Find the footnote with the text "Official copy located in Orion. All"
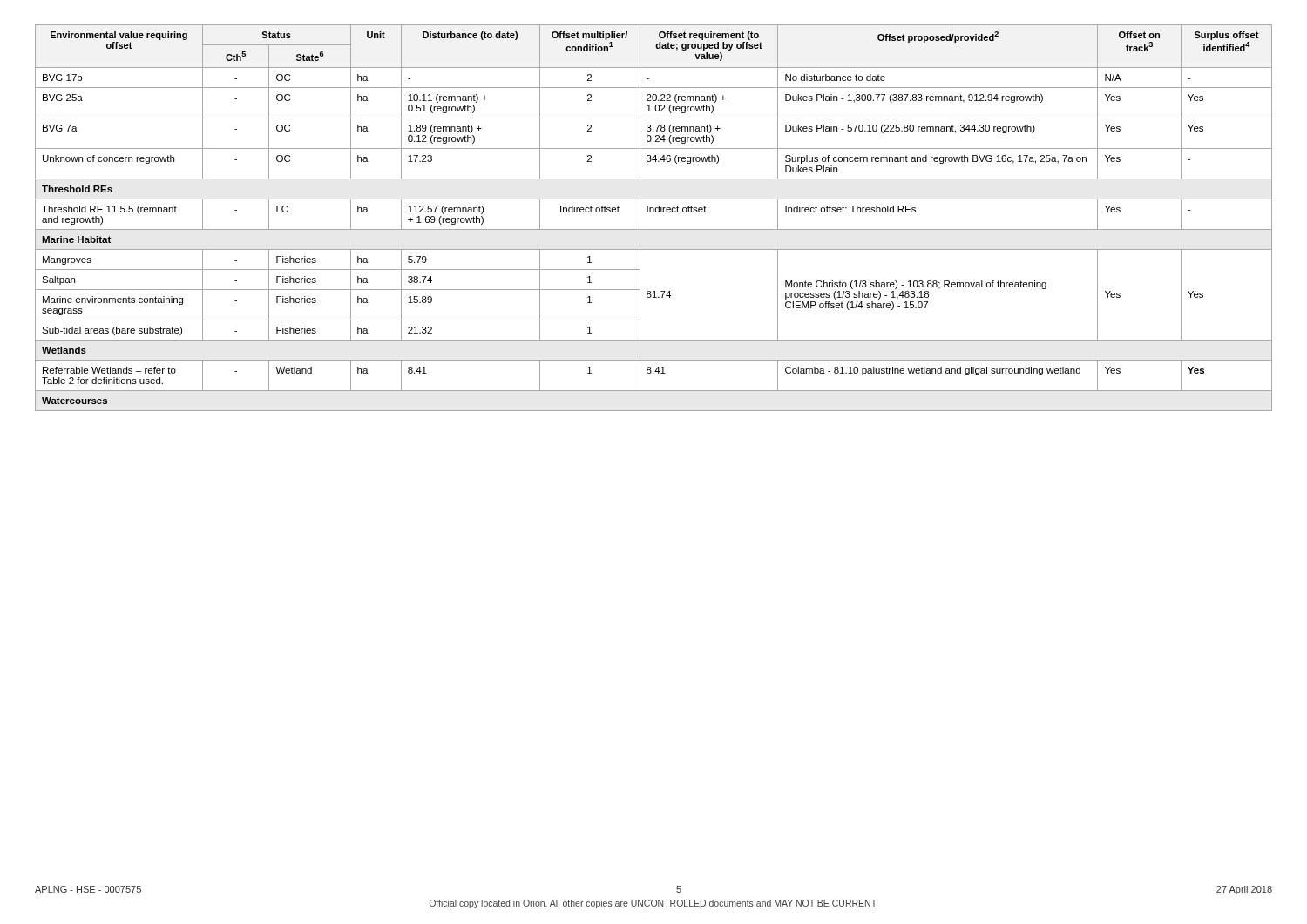The height and width of the screenshot is (924, 1307). (654, 903)
